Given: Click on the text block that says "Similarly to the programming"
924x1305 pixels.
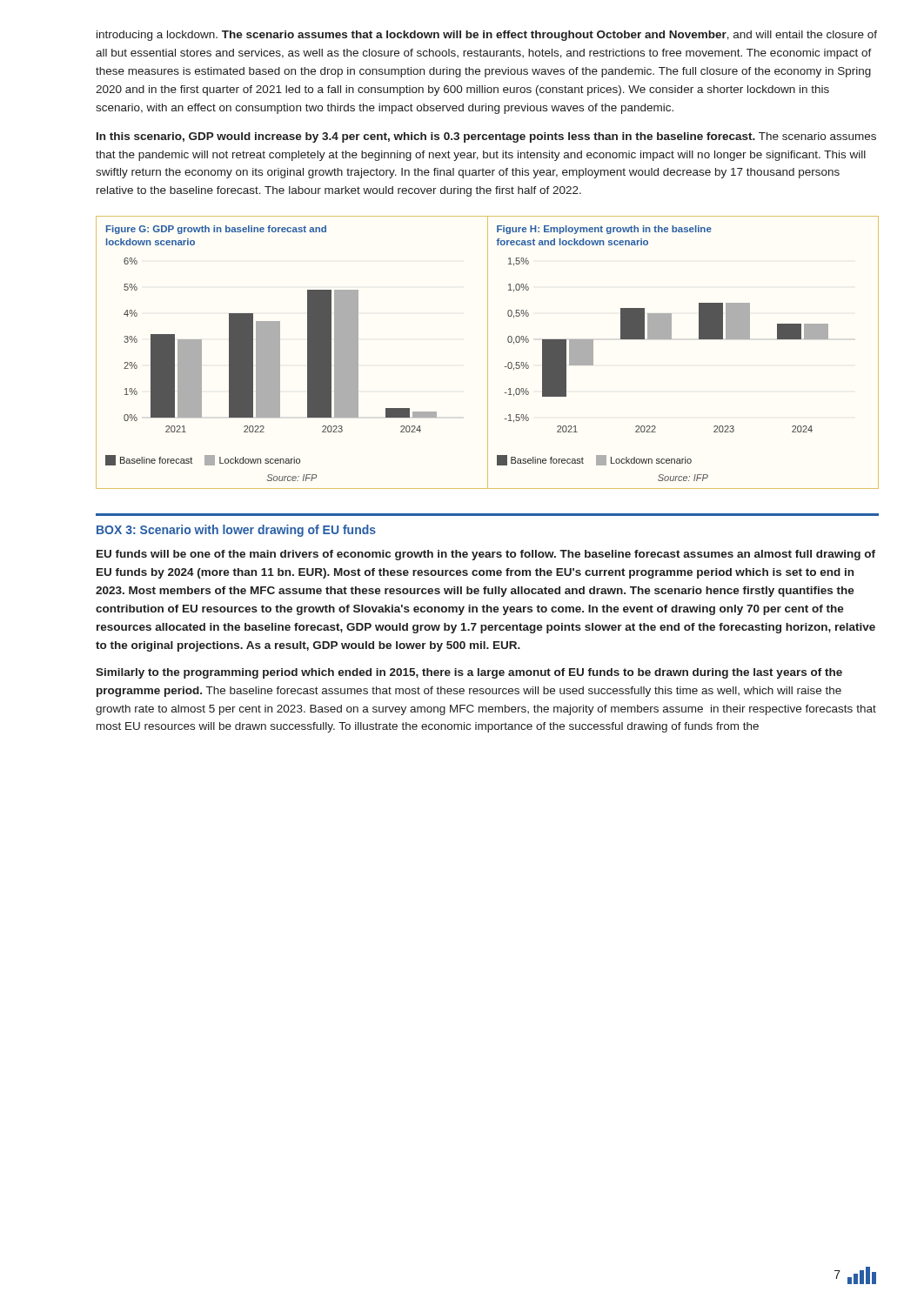Looking at the screenshot, I should pyautogui.click(x=486, y=699).
